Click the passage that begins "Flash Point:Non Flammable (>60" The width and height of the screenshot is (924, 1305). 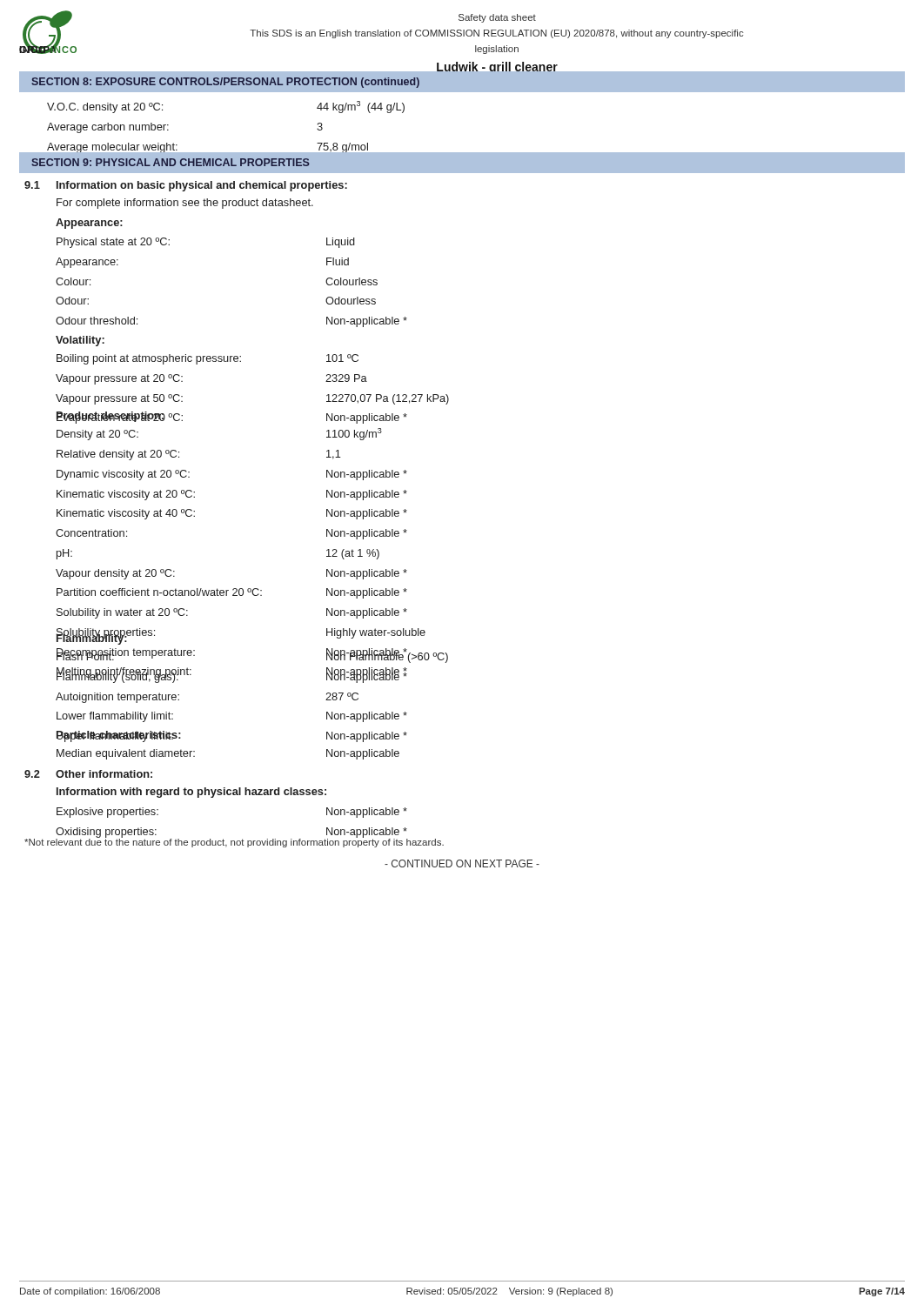coord(125,656)
